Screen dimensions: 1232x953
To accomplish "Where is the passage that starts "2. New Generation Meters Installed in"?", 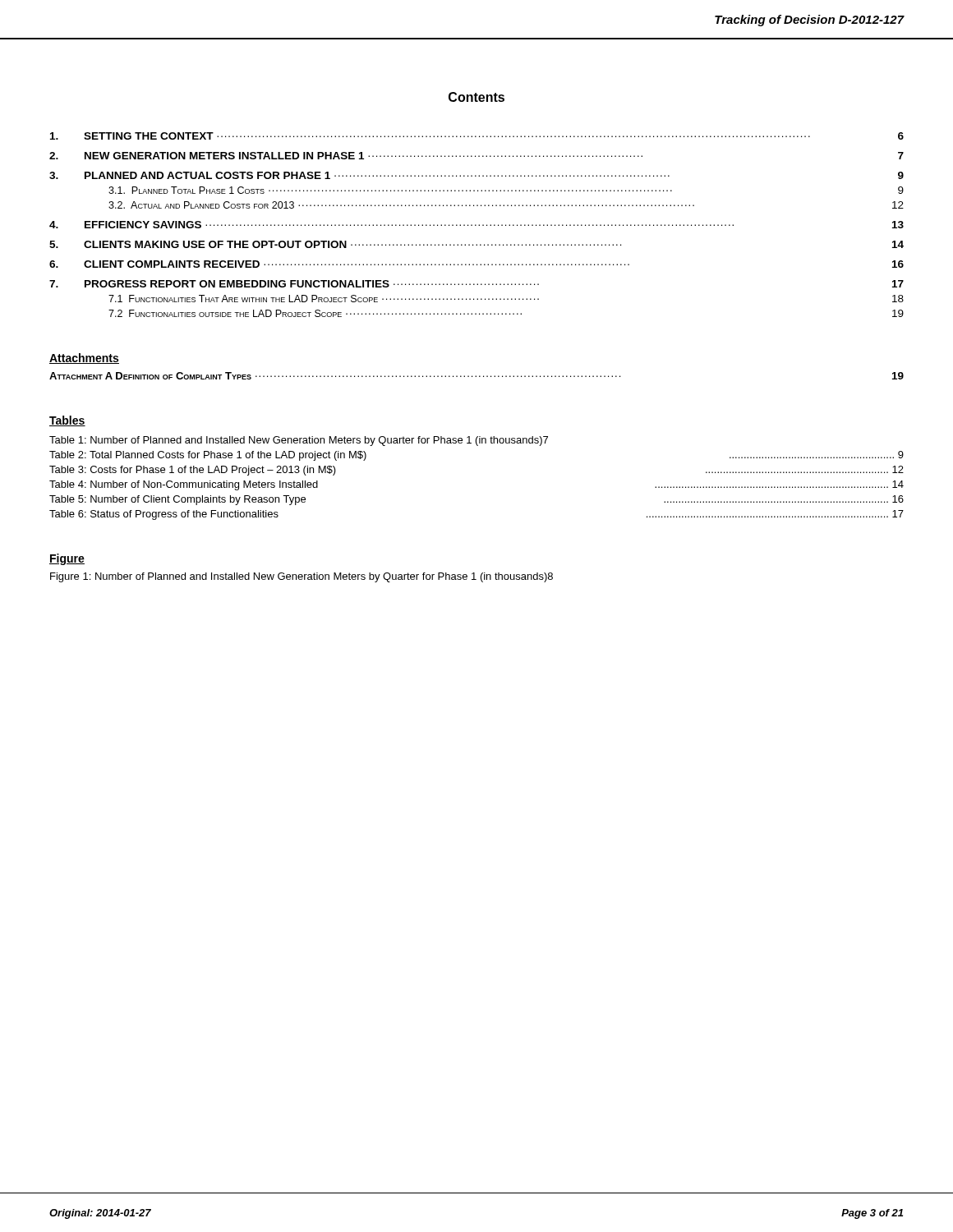I will (x=476, y=156).
